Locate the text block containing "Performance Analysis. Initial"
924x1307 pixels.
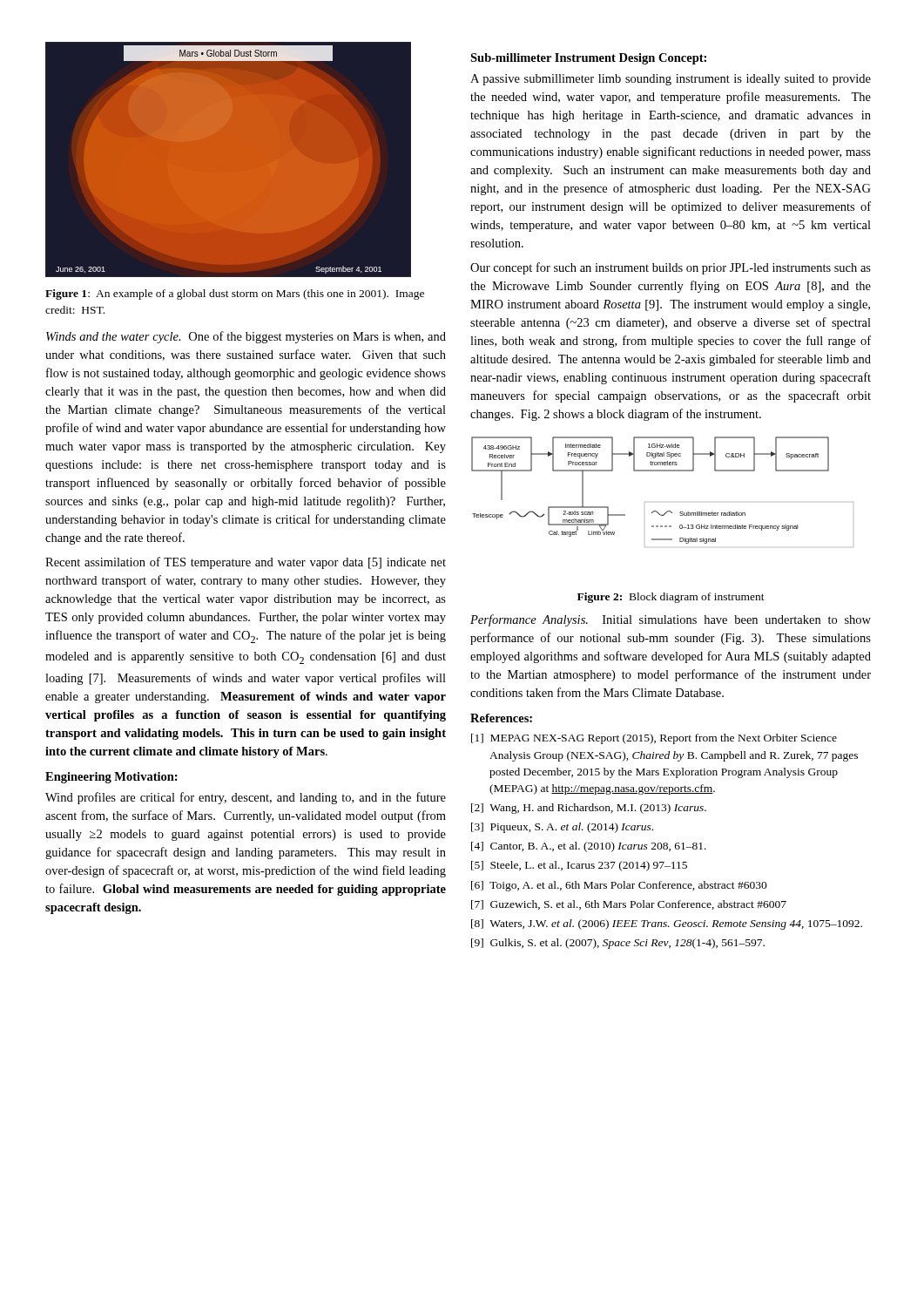click(x=671, y=657)
